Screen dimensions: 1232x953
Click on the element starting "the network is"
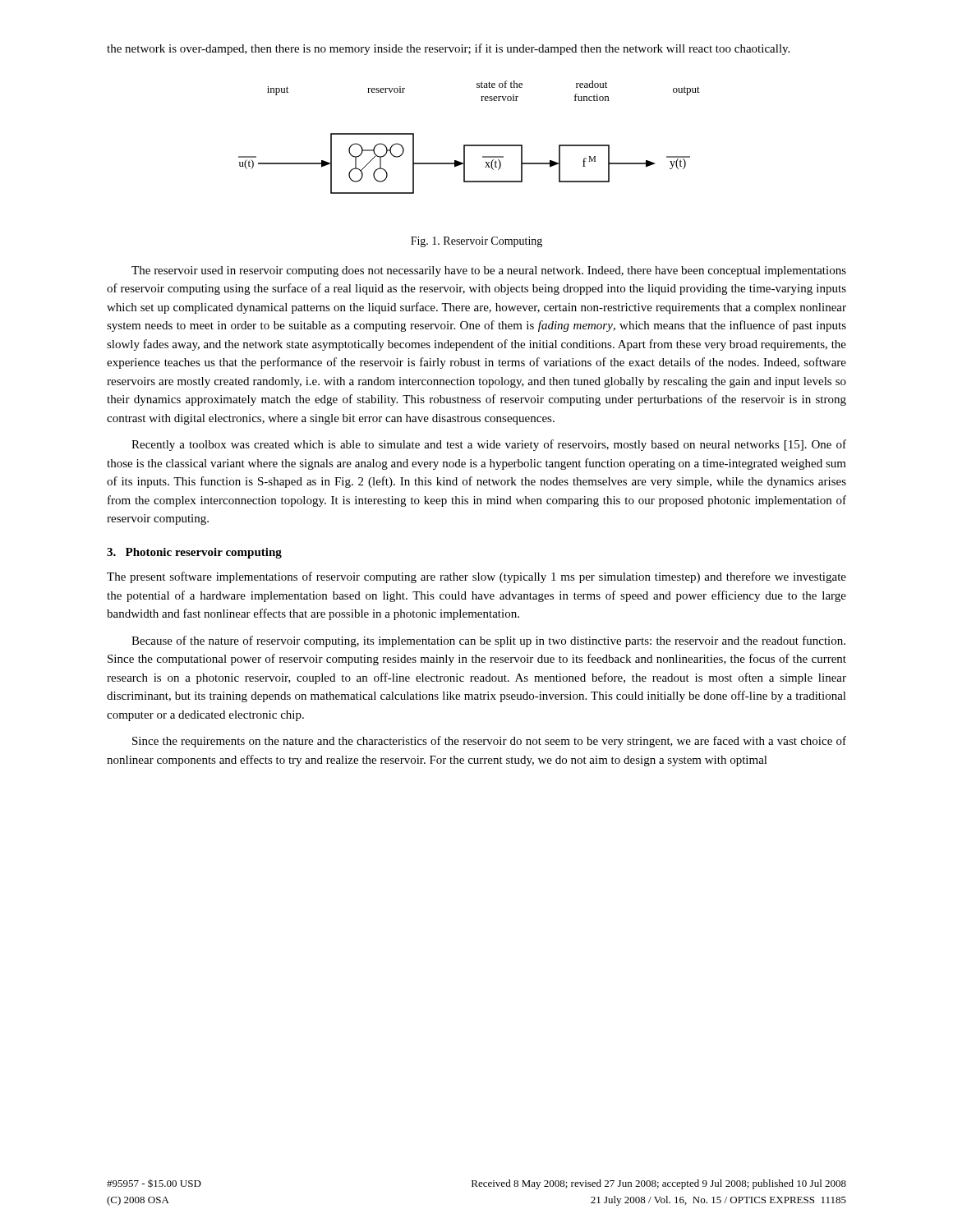476,49
